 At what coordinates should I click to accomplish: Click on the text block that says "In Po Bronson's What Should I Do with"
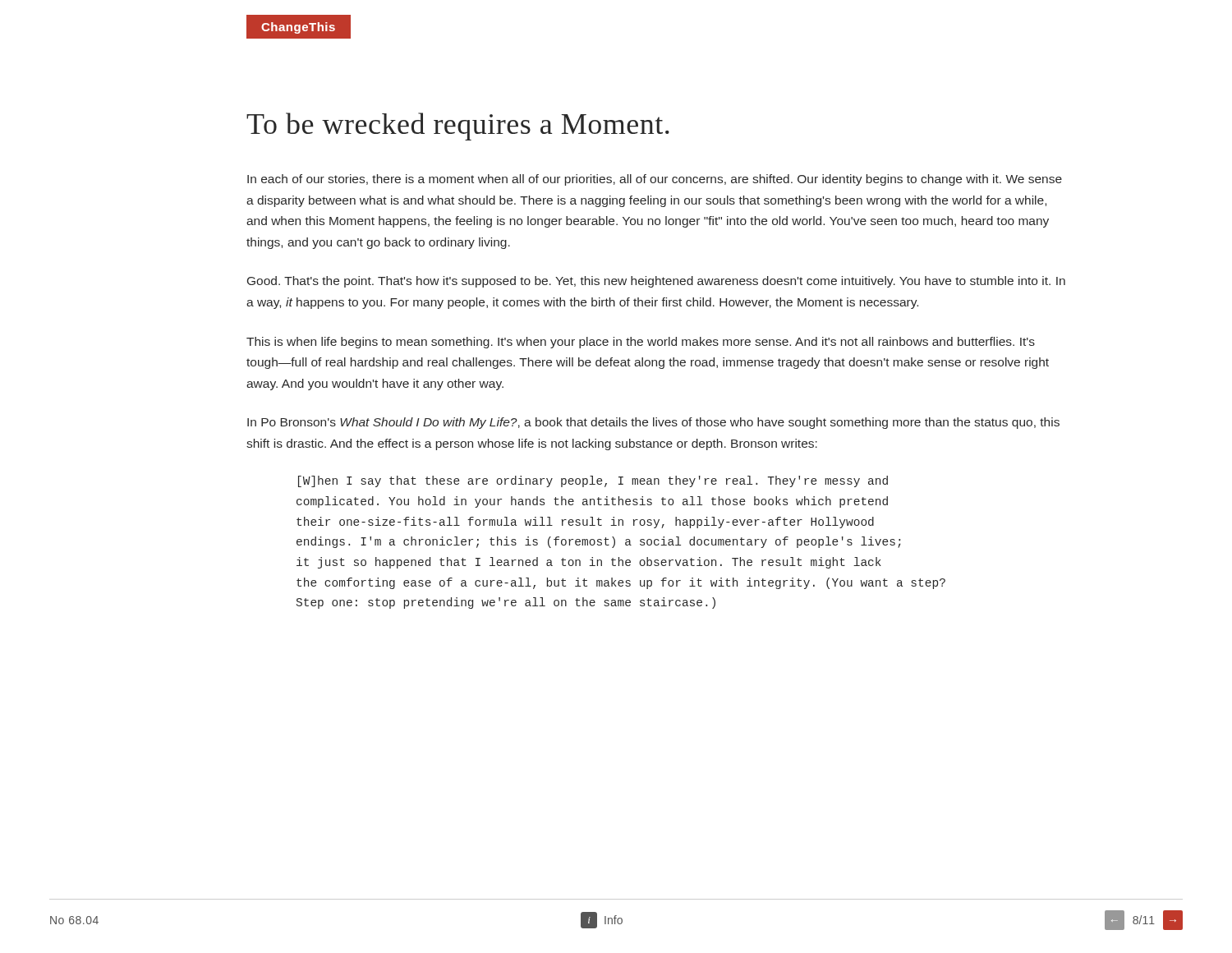653,433
